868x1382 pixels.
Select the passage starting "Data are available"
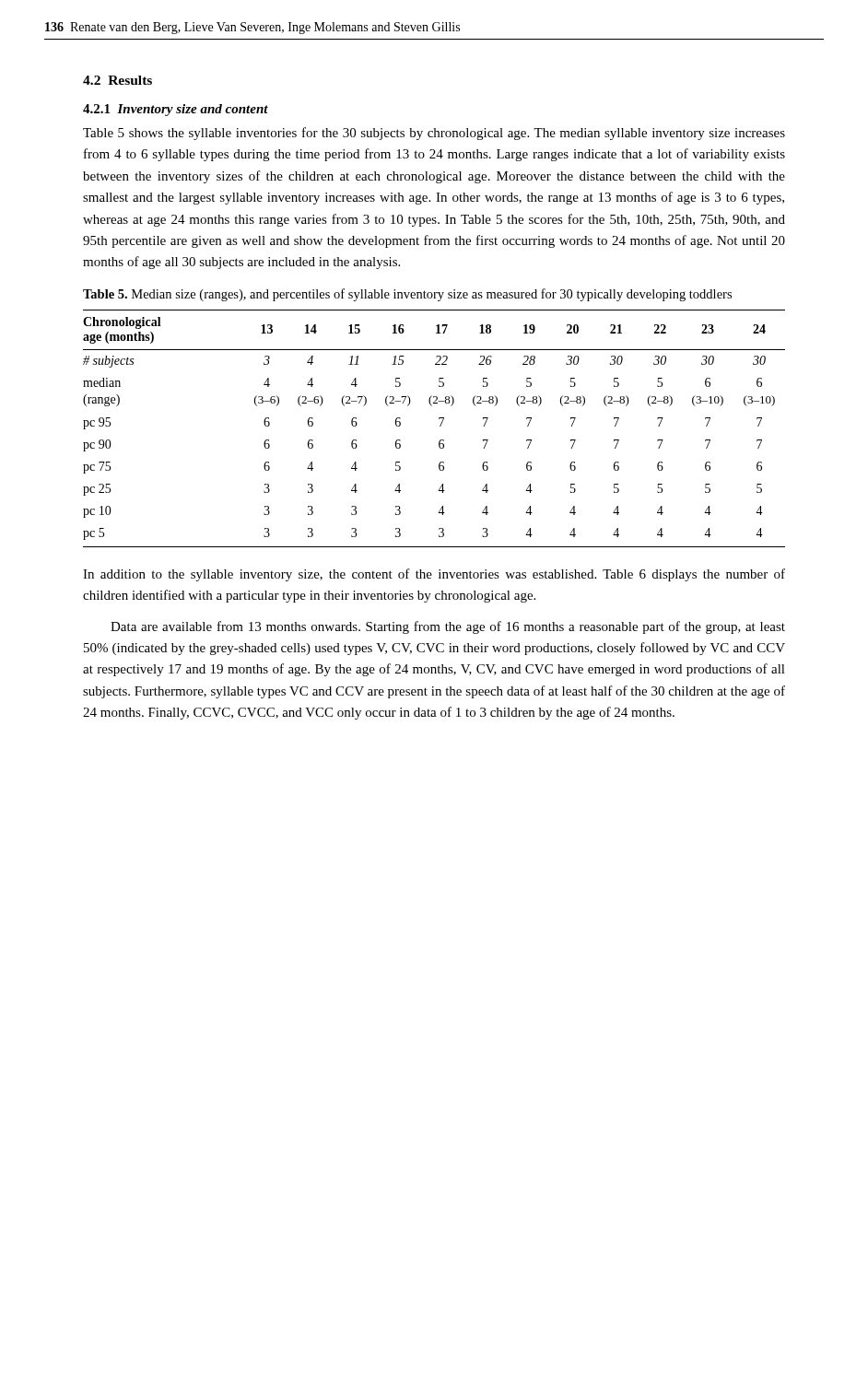pos(434,669)
